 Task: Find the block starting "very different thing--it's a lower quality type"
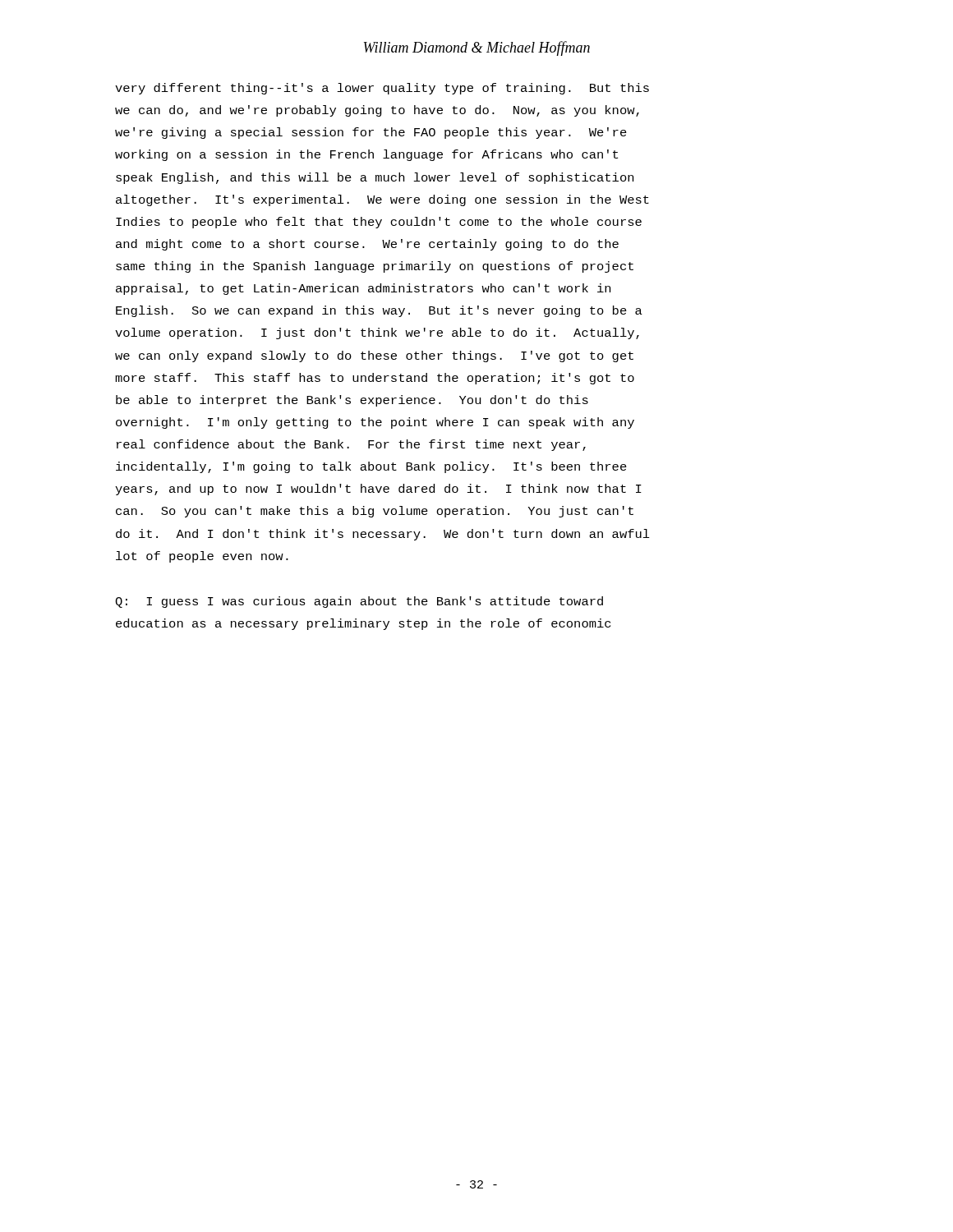(382, 323)
